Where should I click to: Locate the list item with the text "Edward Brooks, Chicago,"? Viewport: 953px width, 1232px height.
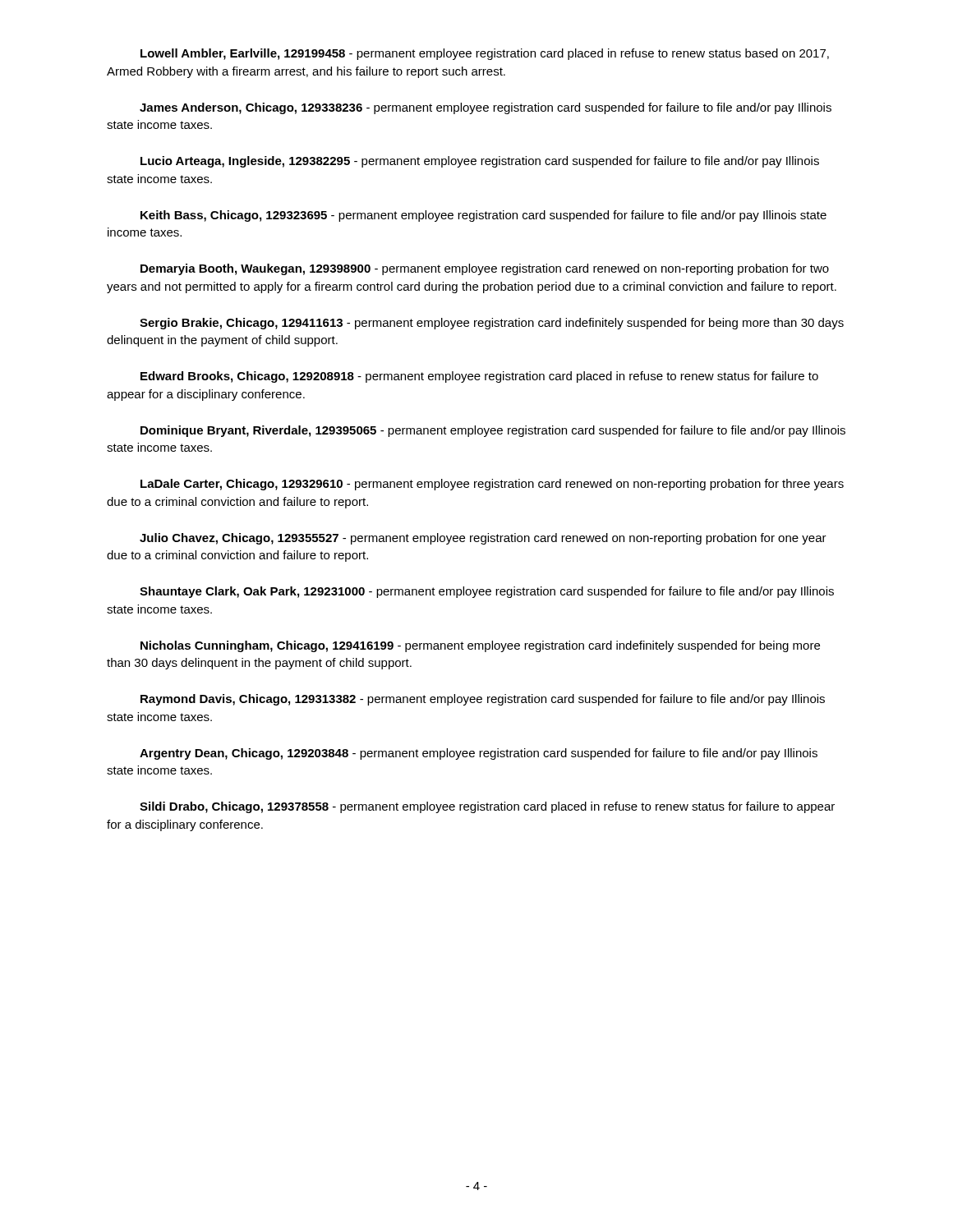(x=476, y=385)
